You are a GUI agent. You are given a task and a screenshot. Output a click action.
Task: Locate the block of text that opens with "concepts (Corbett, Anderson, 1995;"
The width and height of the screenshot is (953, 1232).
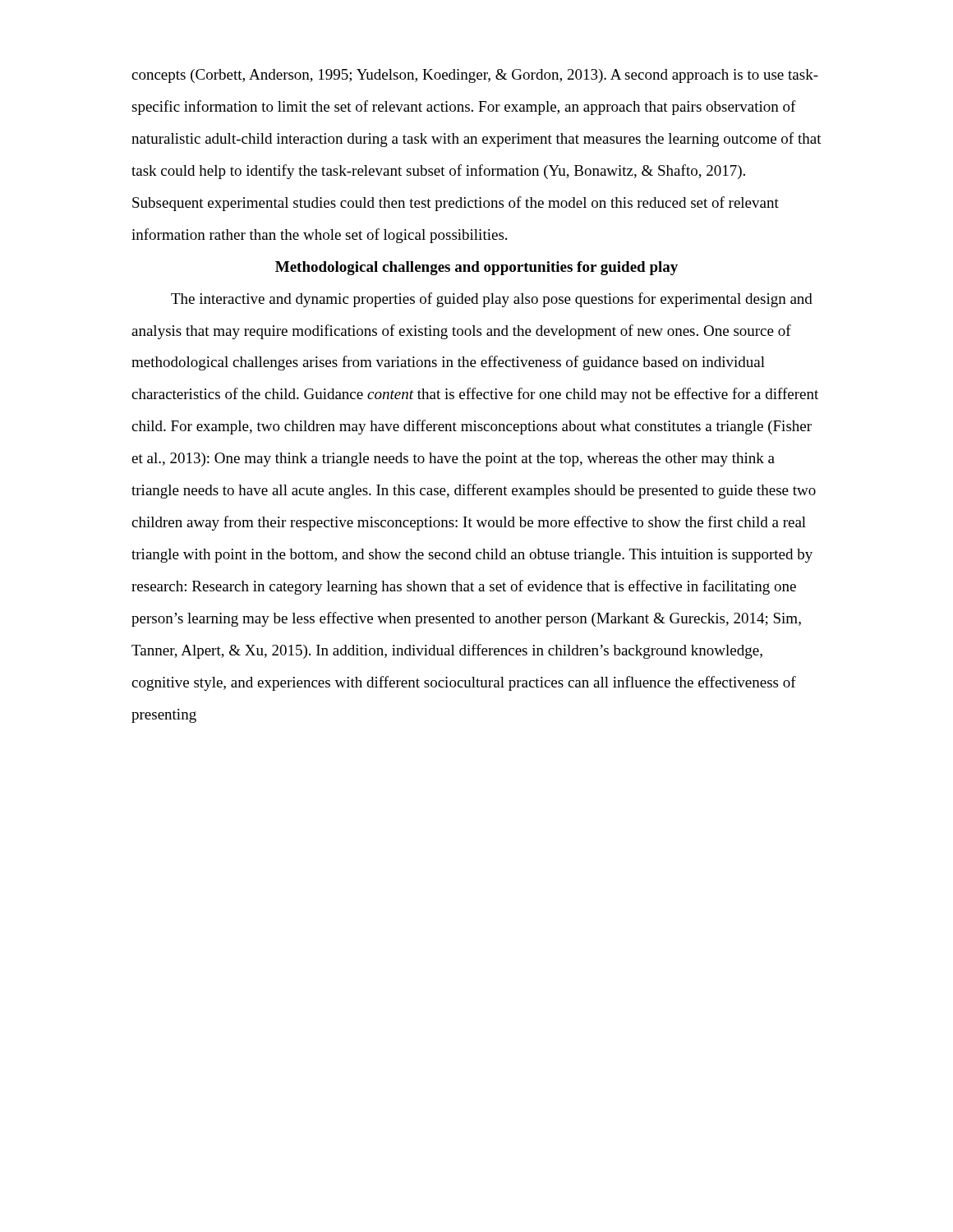[476, 155]
